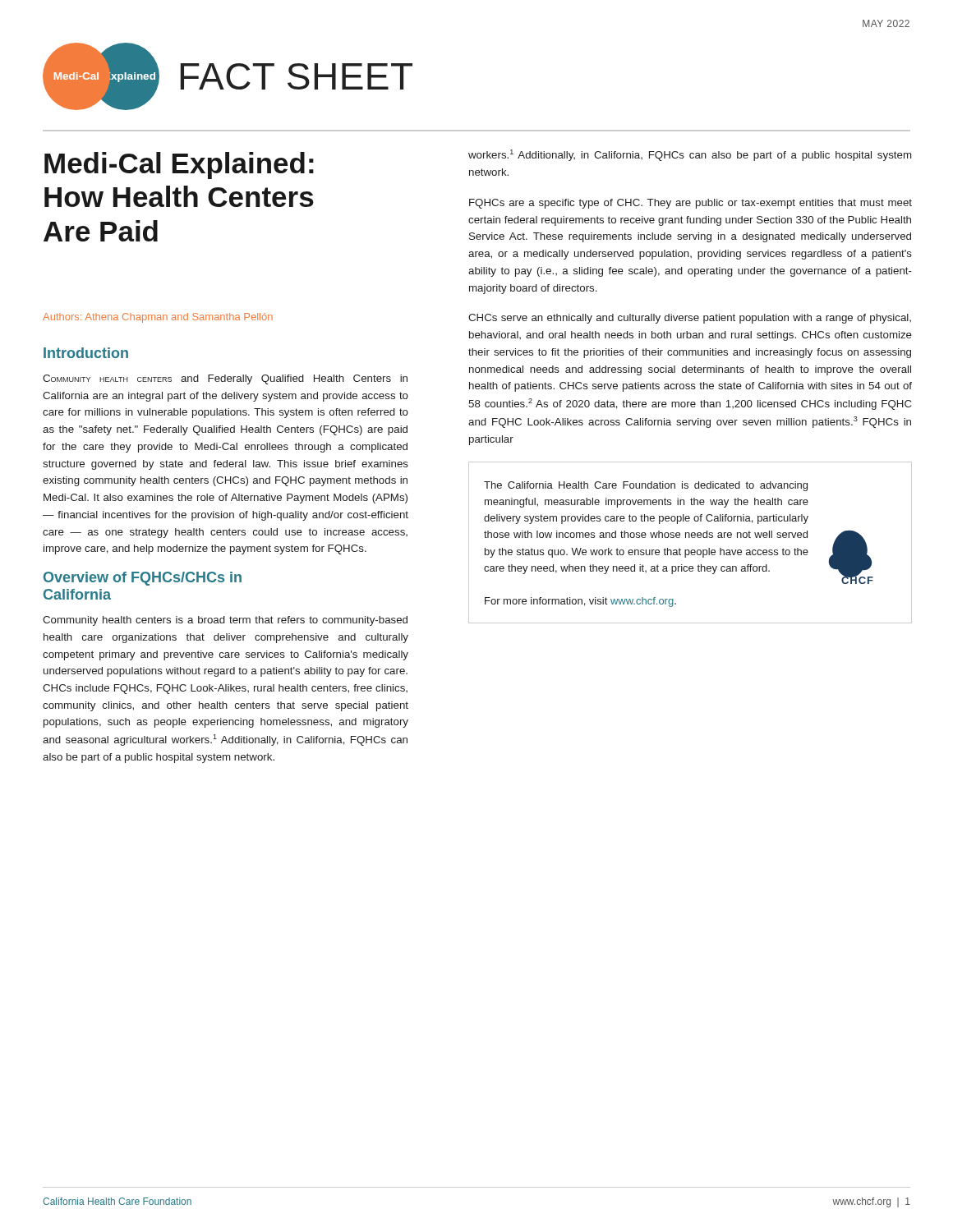Find the block starting "Medi-Cal Explained:How Health"

coord(225,197)
